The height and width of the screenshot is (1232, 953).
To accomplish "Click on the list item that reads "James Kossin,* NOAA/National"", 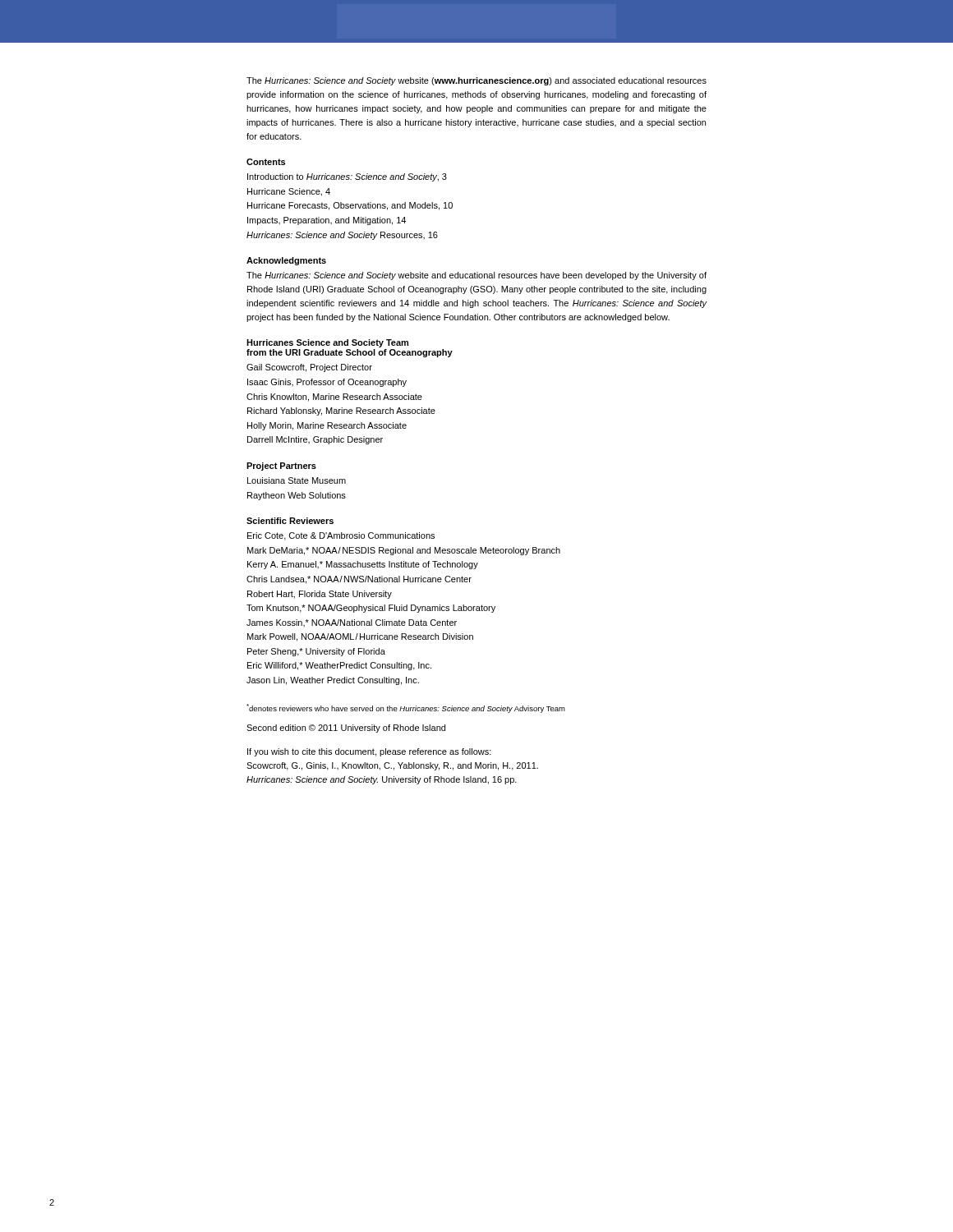I will pyautogui.click(x=352, y=622).
